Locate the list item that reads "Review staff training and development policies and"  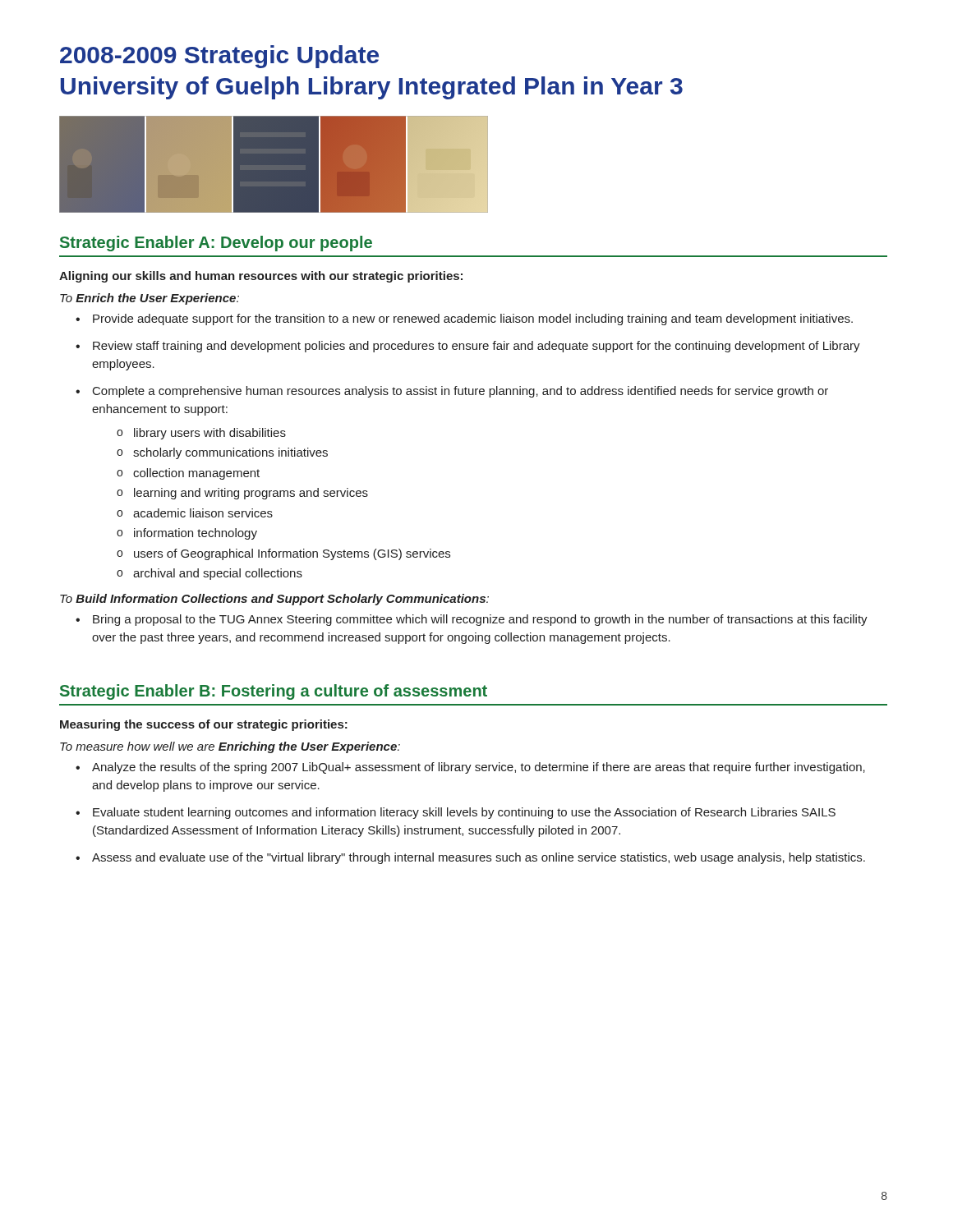tap(476, 354)
